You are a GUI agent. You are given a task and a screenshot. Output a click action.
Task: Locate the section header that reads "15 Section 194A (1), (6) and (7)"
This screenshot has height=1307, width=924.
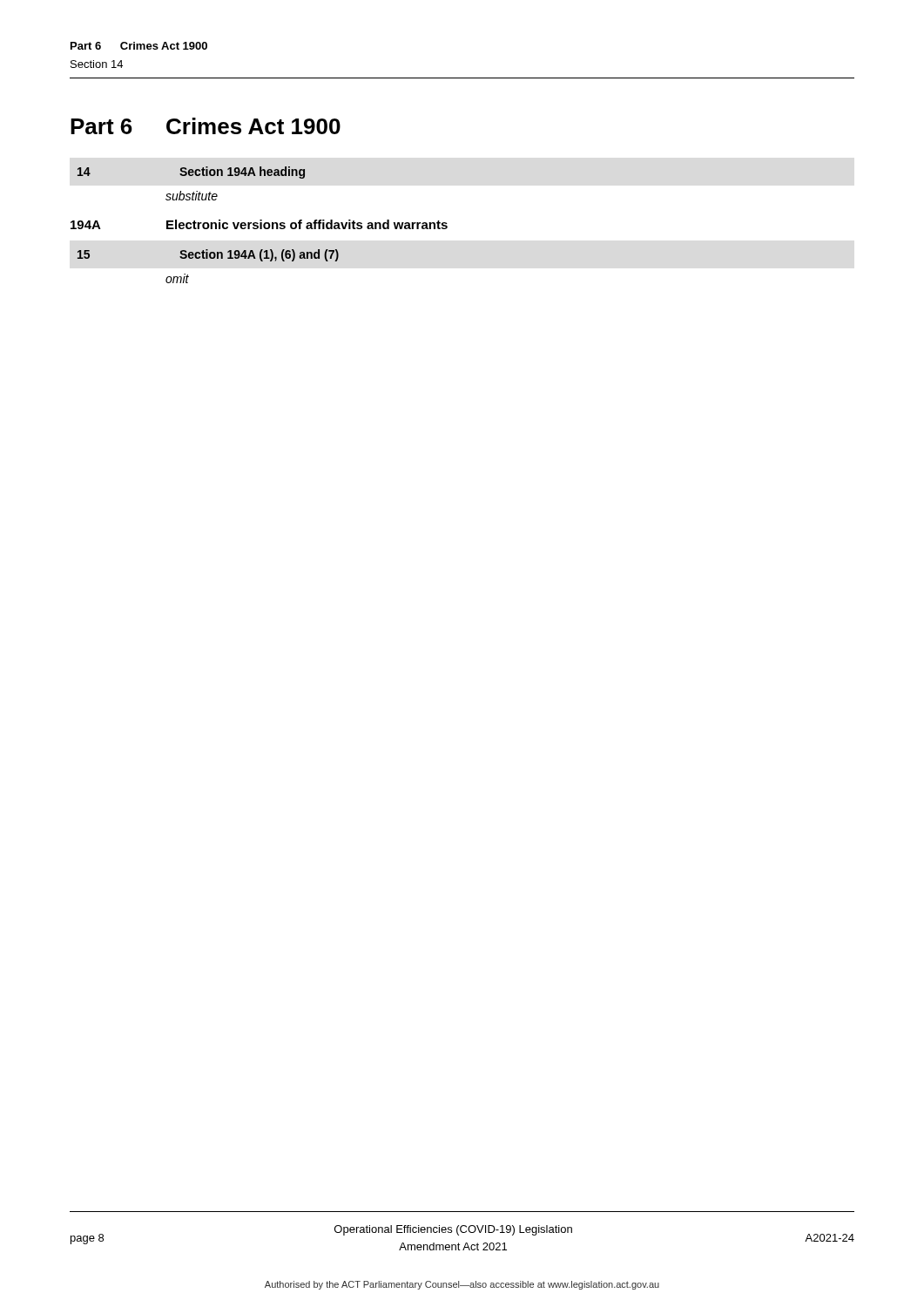[x=208, y=255]
